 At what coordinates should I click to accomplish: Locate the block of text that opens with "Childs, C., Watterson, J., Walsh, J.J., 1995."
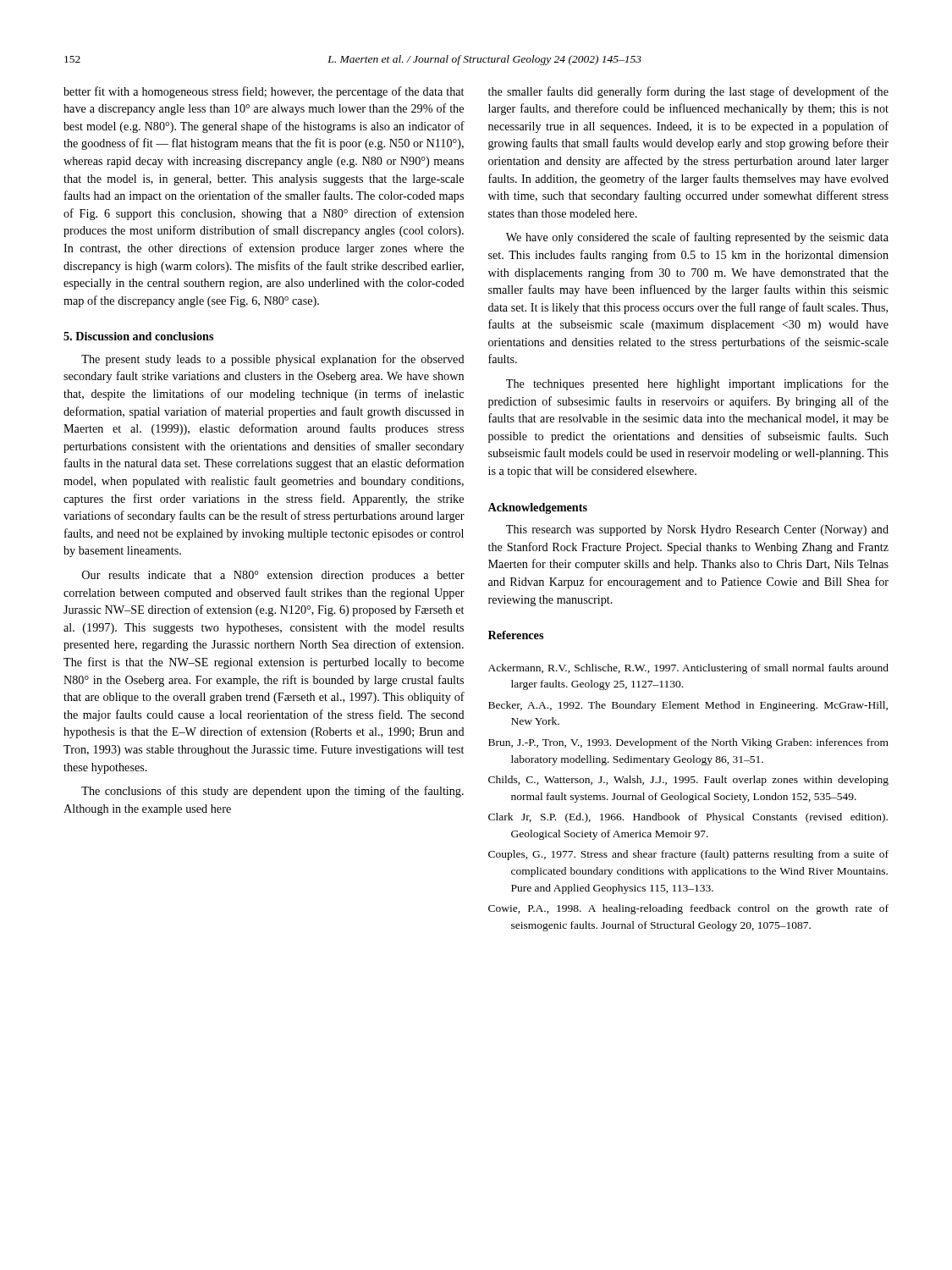tap(688, 788)
